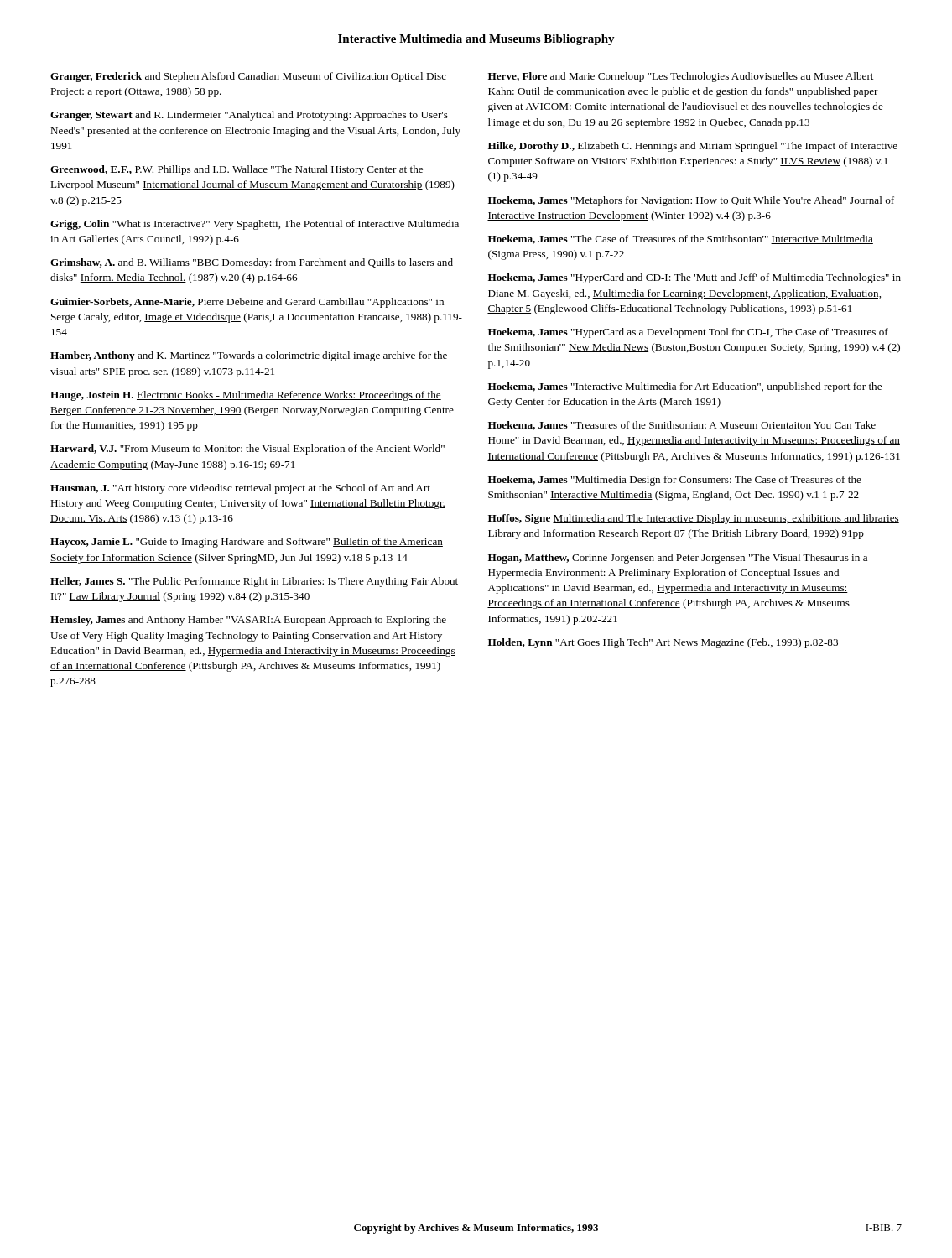Viewport: 952px width, 1258px height.
Task: Select the element starting "Haycox, Jamie L. "Guide to Imaging Hardware"
Action: click(x=257, y=550)
